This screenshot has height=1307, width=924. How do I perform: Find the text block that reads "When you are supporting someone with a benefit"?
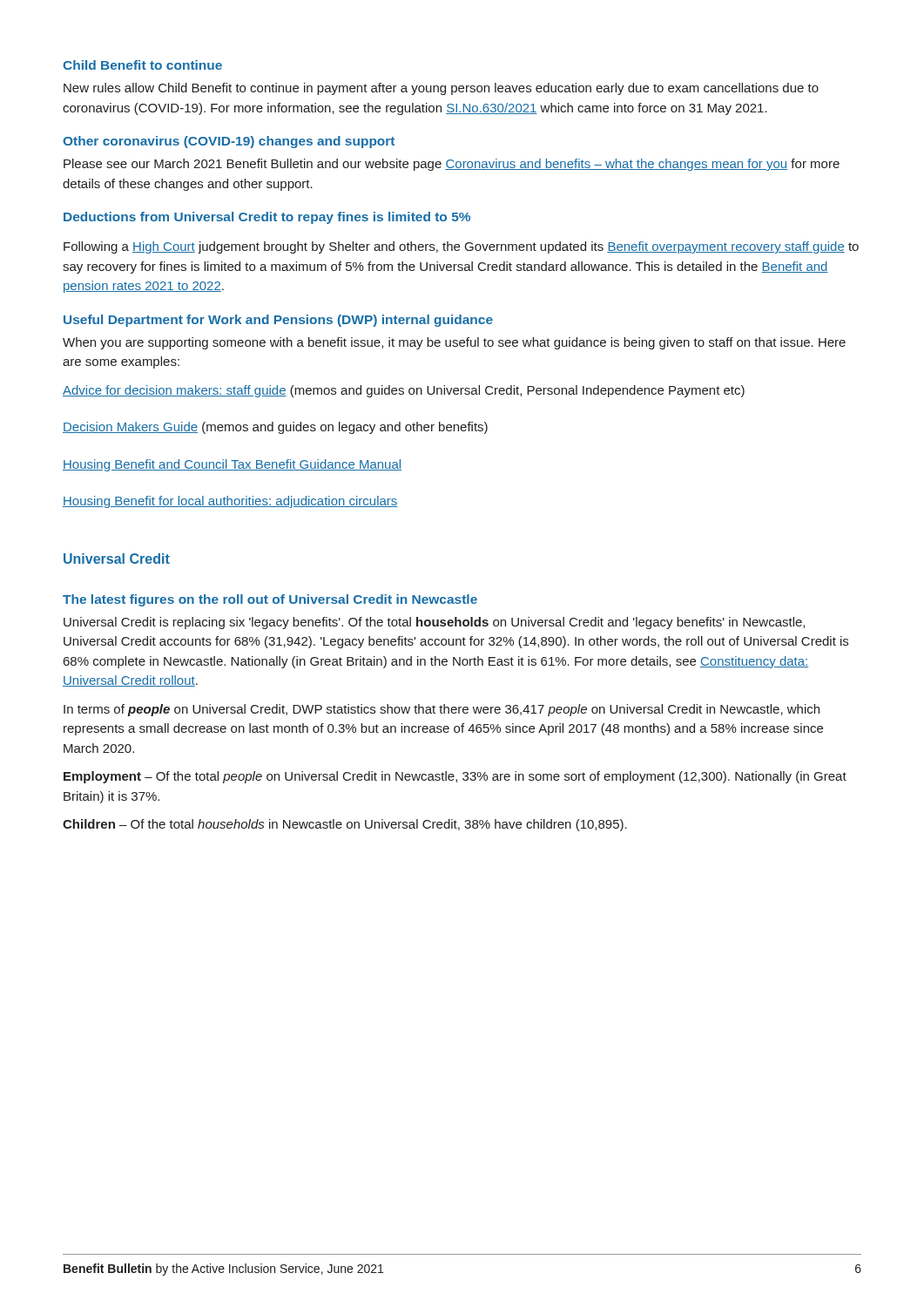click(x=462, y=352)
